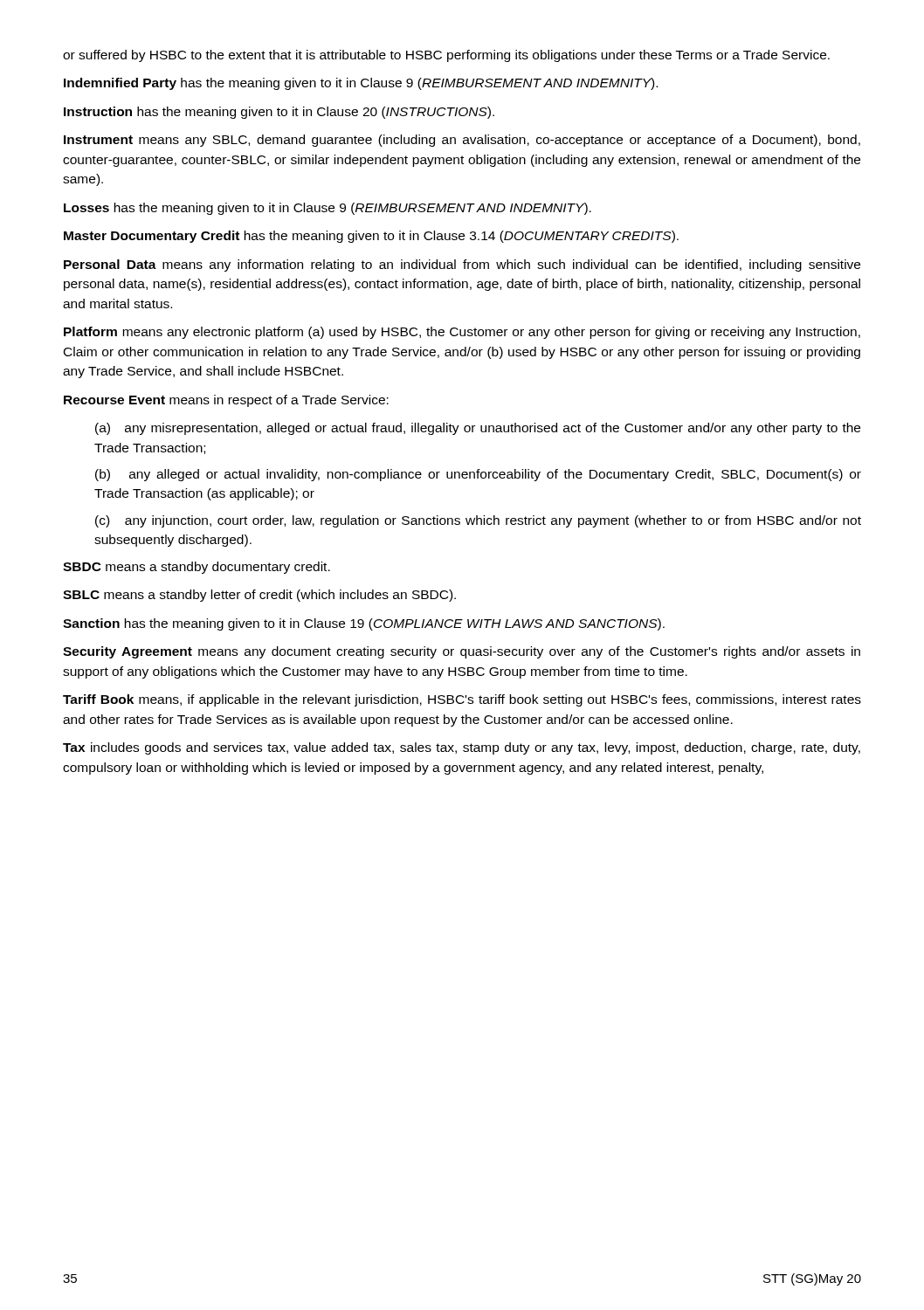Click the passage that begins "(a) any misrepresentation, alleged"

point(478,437)
